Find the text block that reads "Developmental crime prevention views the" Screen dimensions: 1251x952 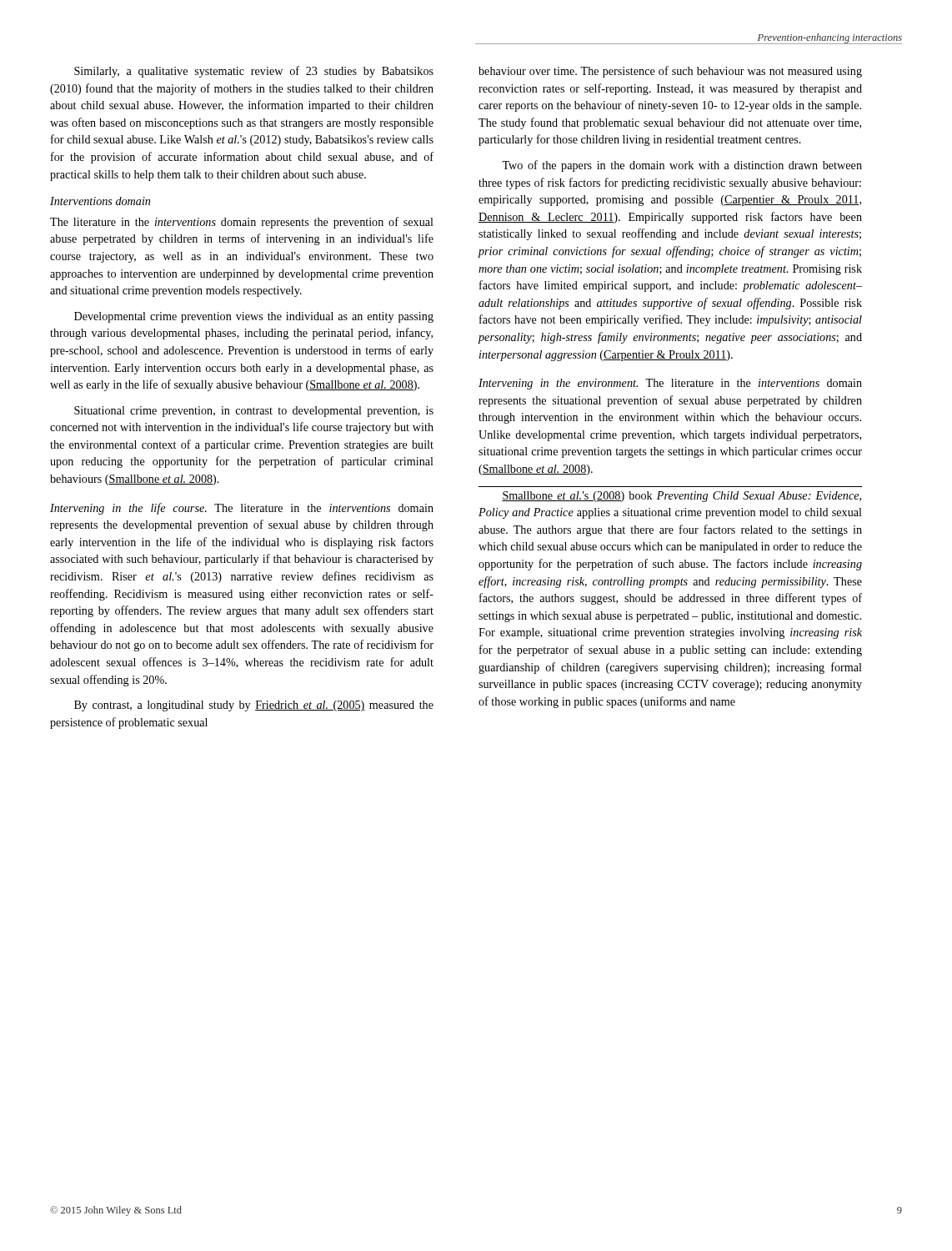(242, 350)
